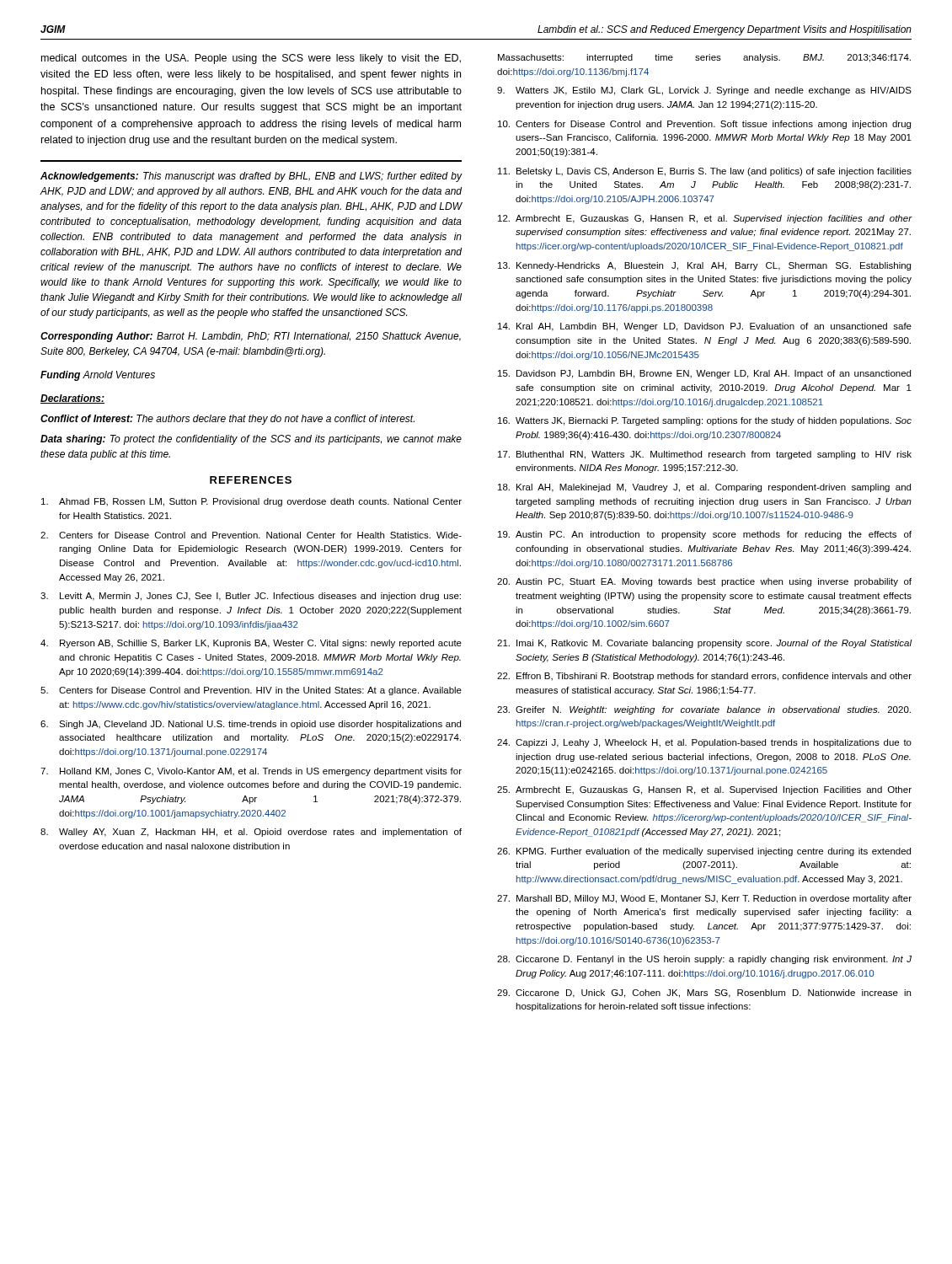The height and width of the screenshot is (1264, 952).
Task: Locate the list item with the text "15.Davidson PJ, Lambdin BH,"
Action: (x=704, y=388)
